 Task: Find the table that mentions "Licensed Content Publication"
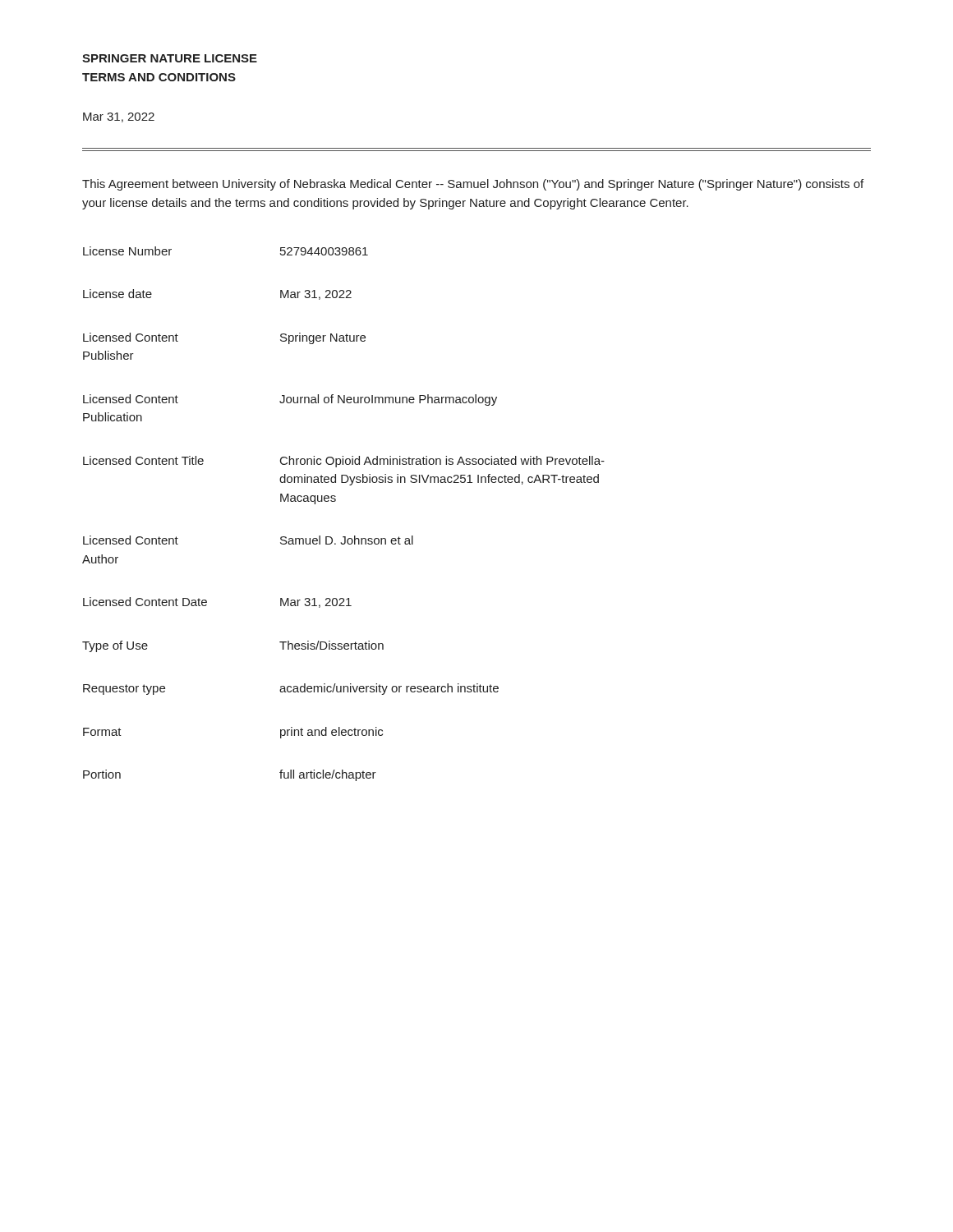coord(476,525)
